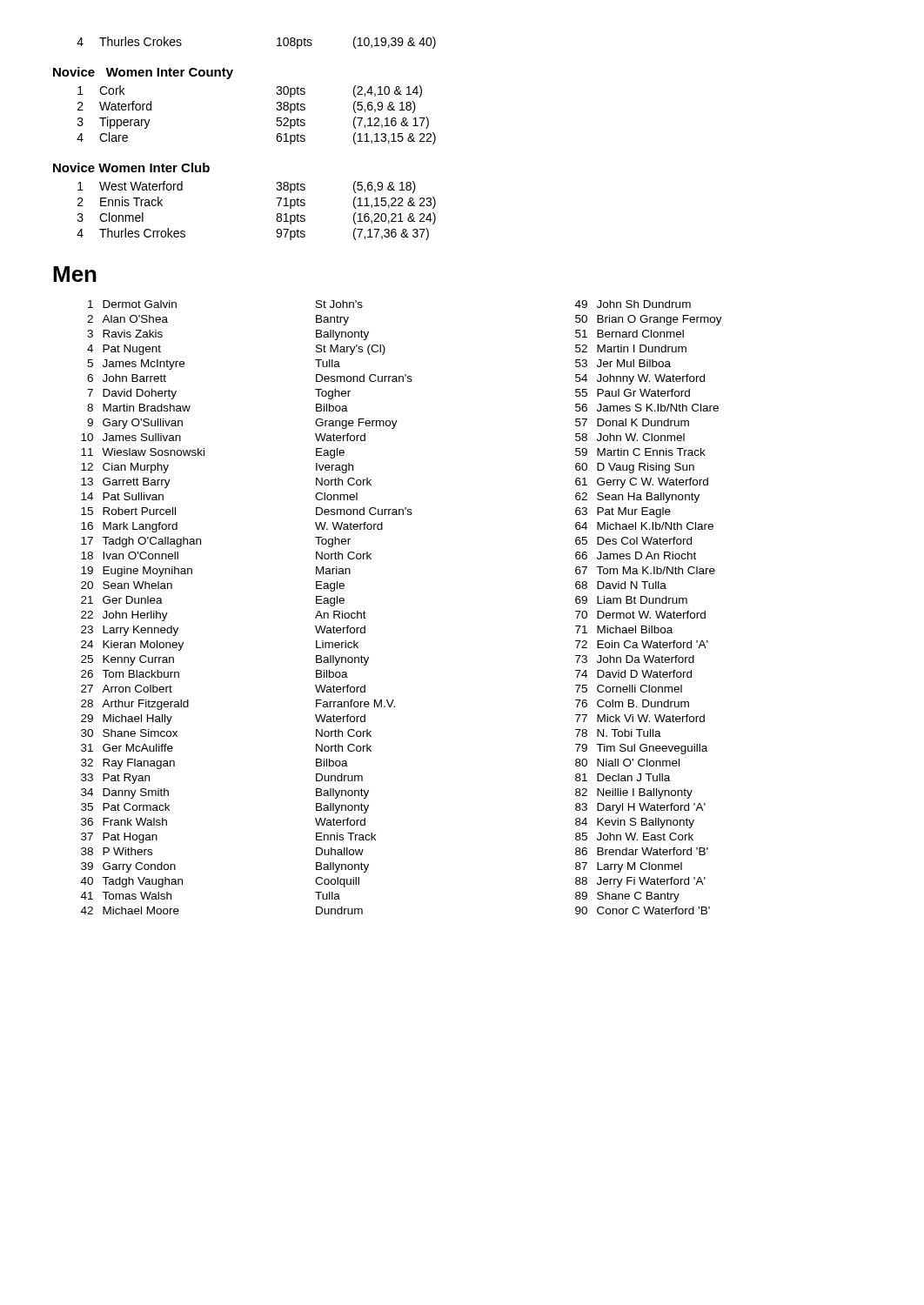The height and width of the screenshot is (1305, 924).
Task: Click the passage that begins "2 Waterford 38pts (5,6,9 &"
Action: click(134, 107)
